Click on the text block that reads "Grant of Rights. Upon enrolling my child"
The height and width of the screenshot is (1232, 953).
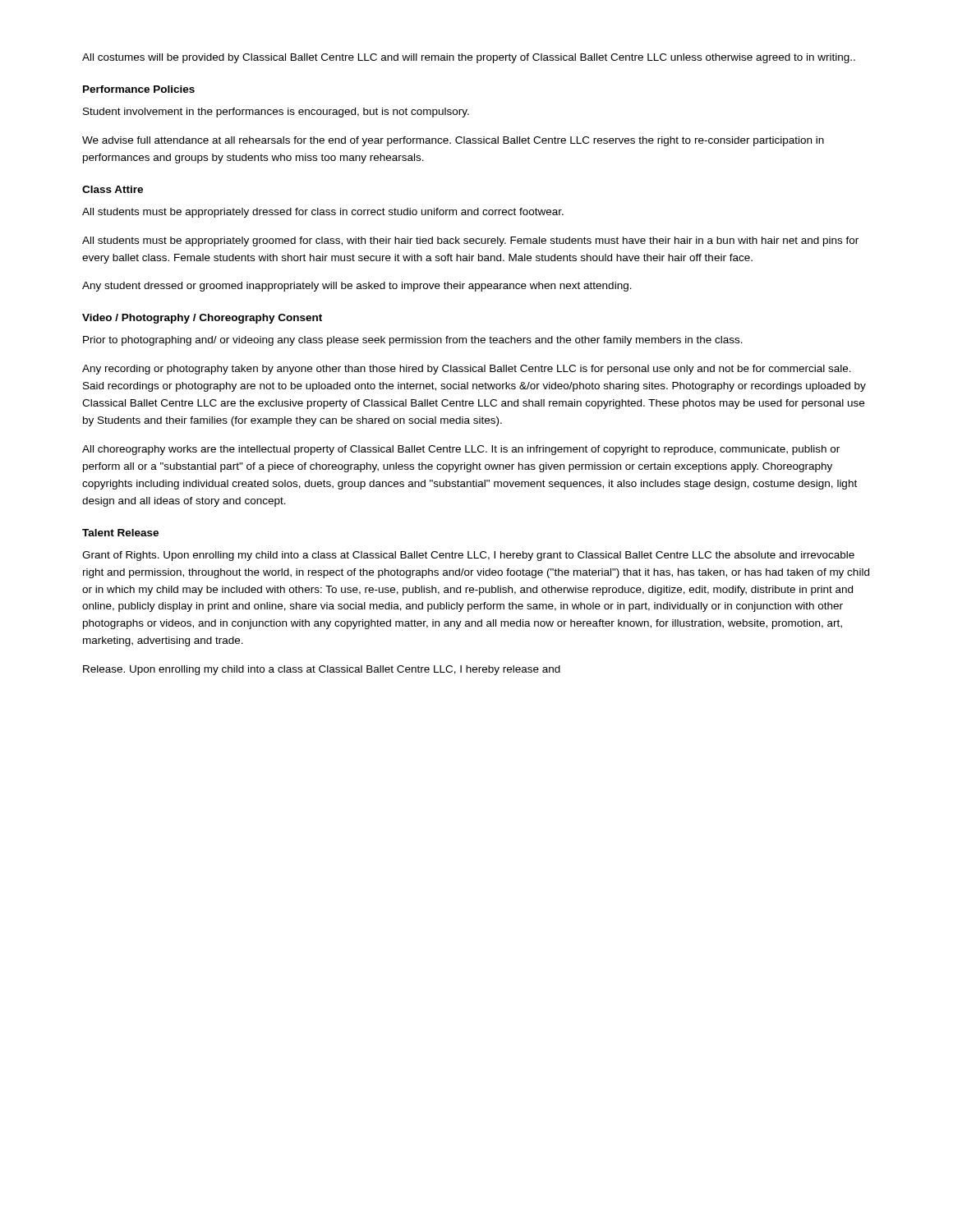click(476, 598)
